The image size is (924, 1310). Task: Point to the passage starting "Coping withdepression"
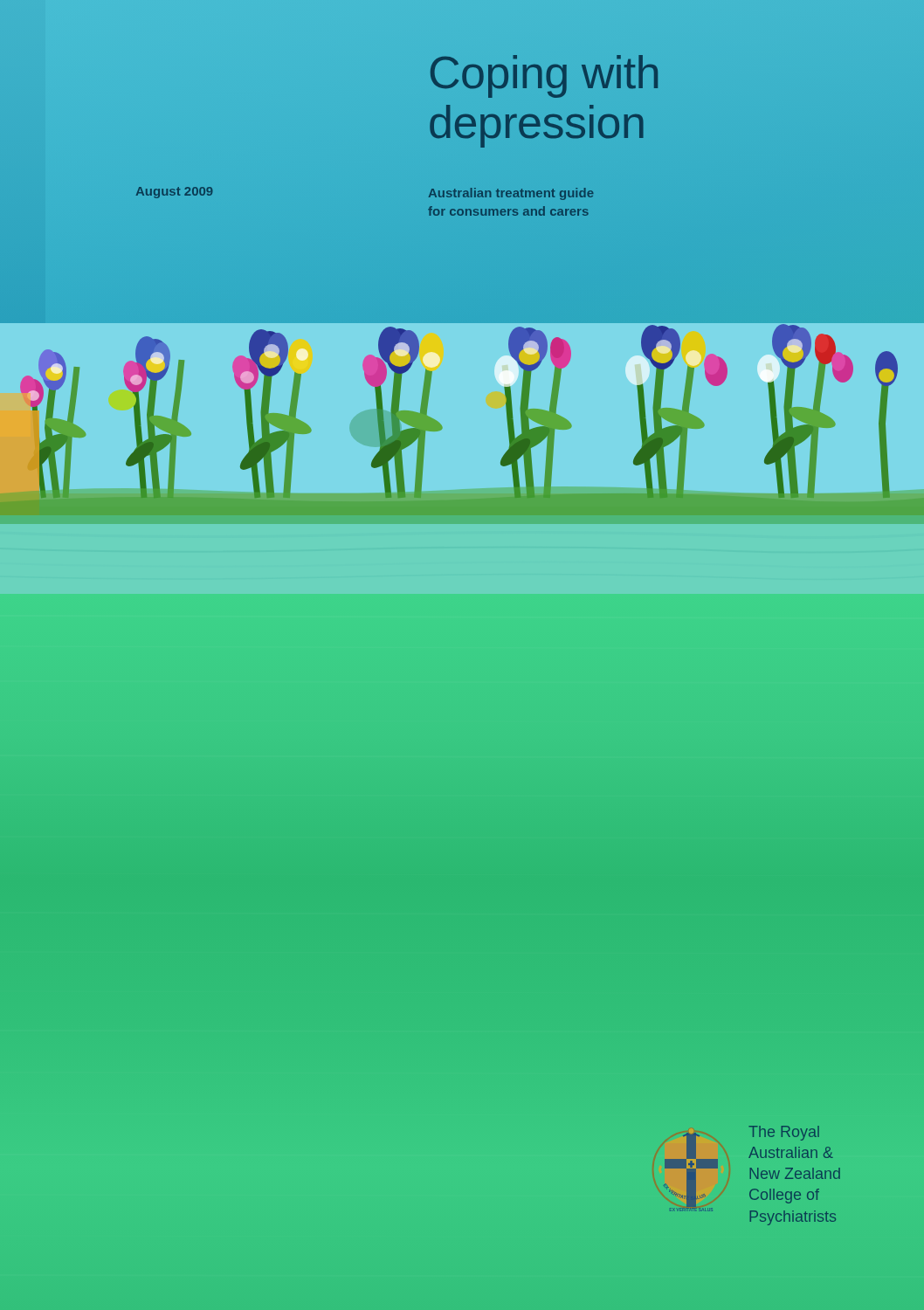[x=651, y=98]
